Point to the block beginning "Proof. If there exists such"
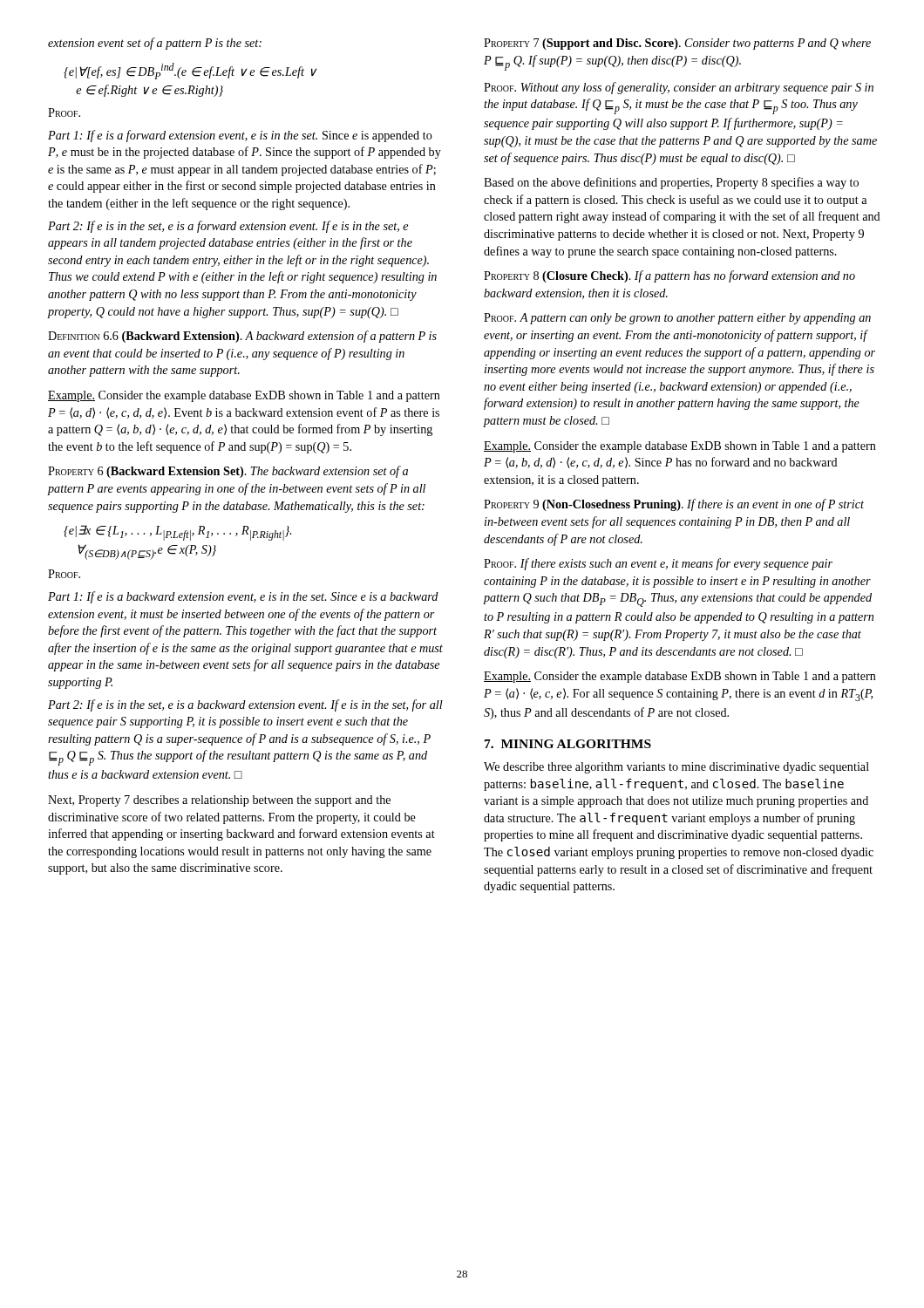Image resolution: width=924 pixels, height=1308 pixels. pos(682,608)
